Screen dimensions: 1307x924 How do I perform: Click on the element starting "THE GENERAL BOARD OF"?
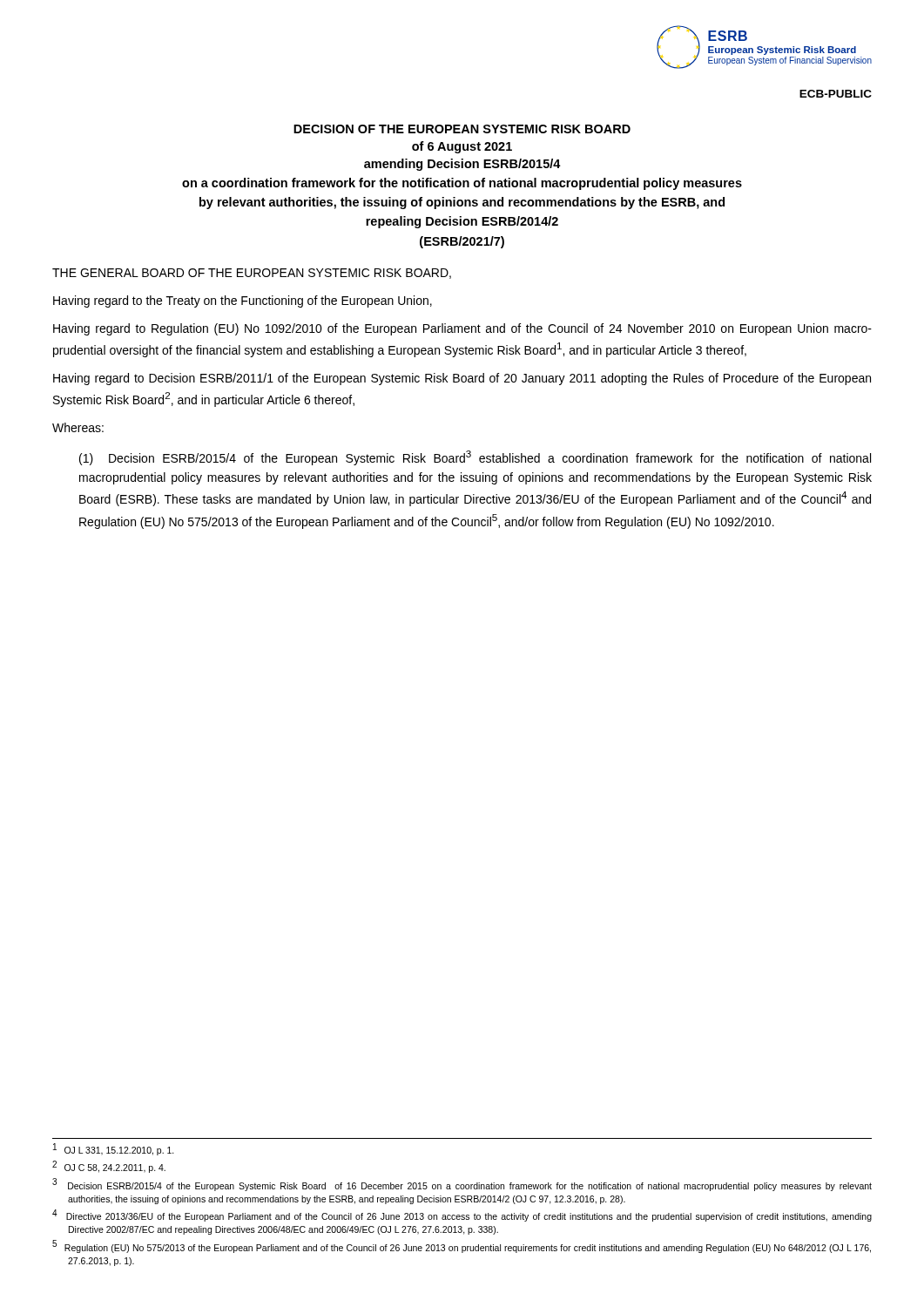(x=252, y=273)
